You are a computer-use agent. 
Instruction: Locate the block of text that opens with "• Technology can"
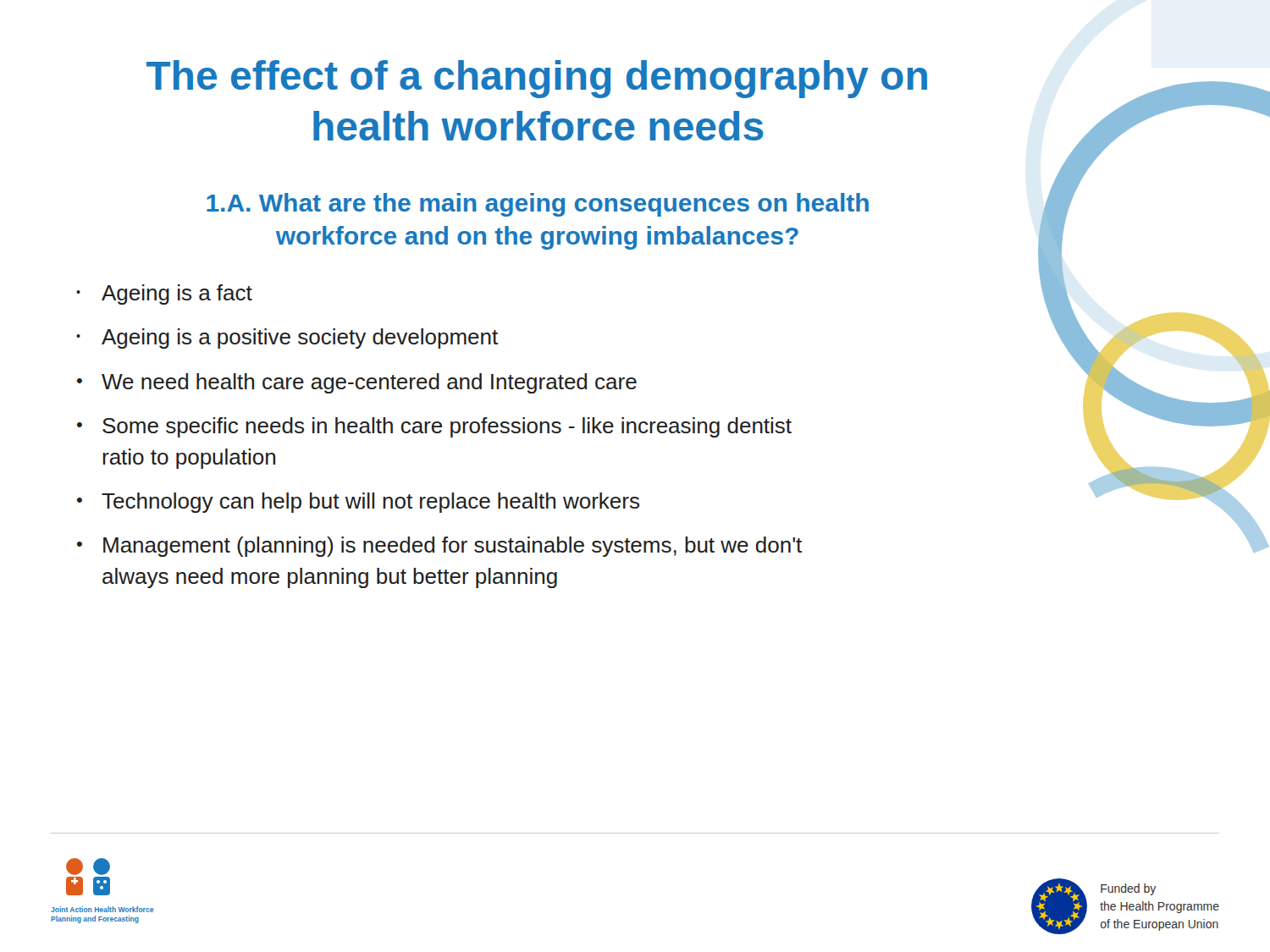[x=550, y=501]
